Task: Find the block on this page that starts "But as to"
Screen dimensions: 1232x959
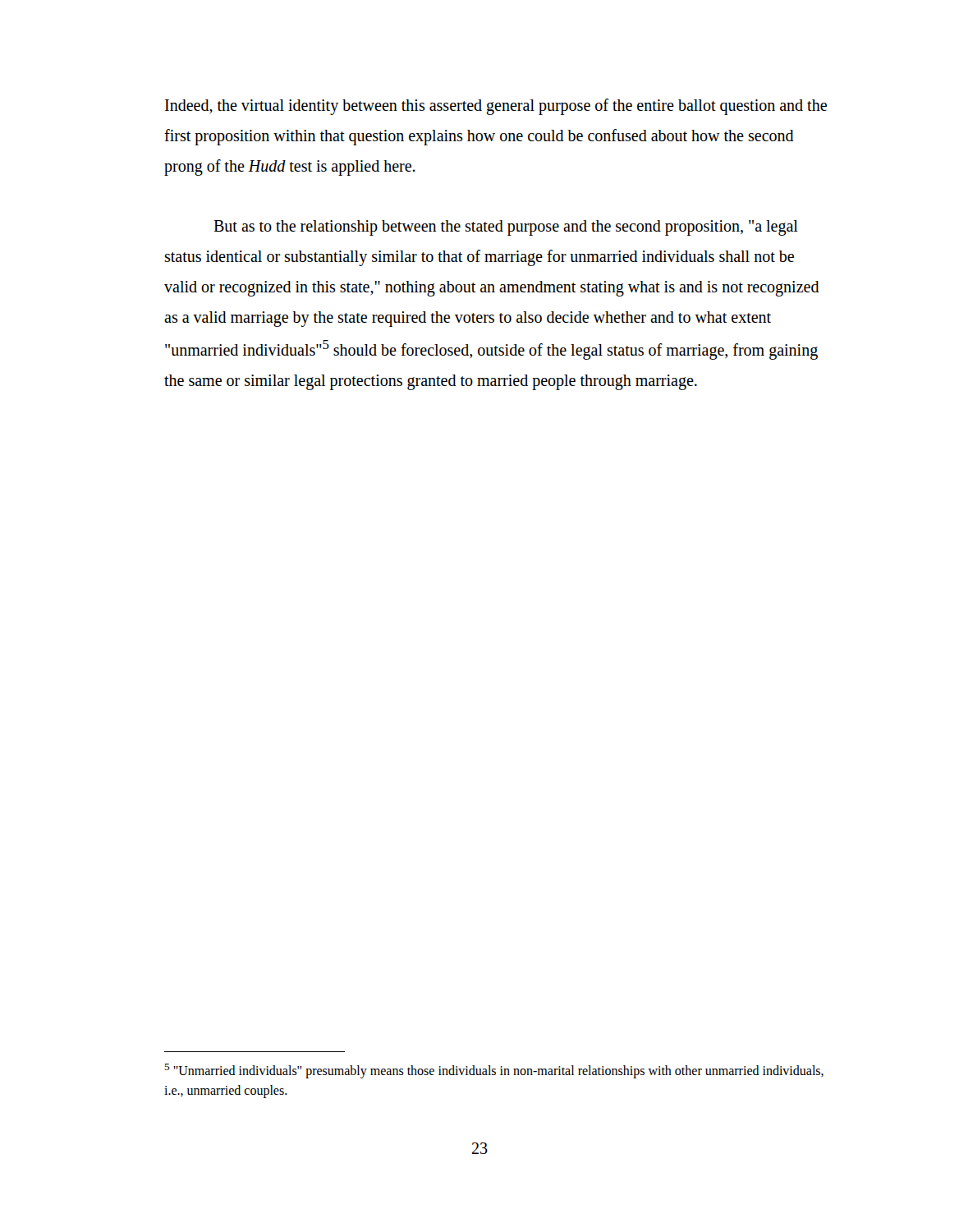Action: (492, 303)
